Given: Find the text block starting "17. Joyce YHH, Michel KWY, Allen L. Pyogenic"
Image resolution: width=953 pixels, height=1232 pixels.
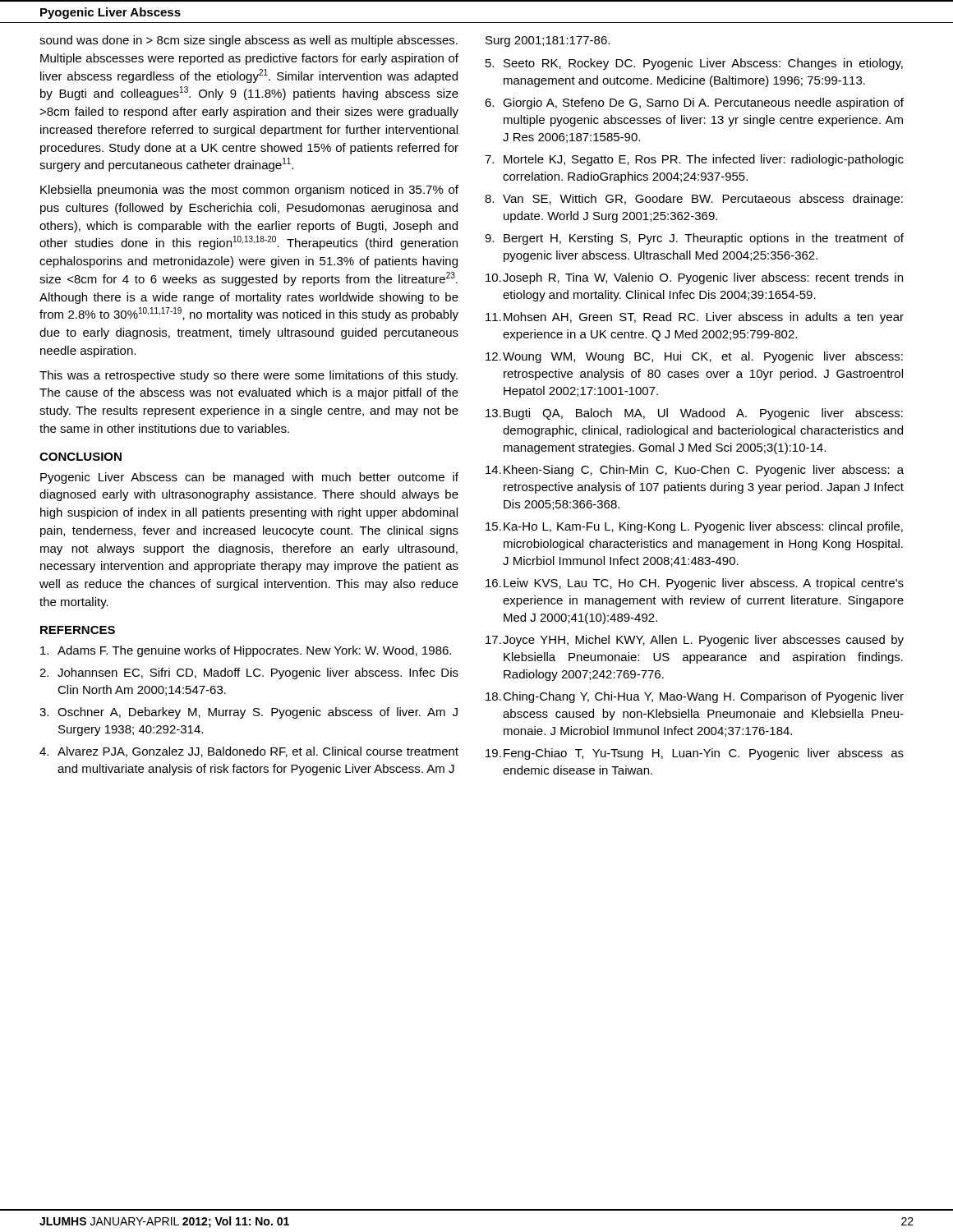Looking at the screenshot, I should 694,656.
